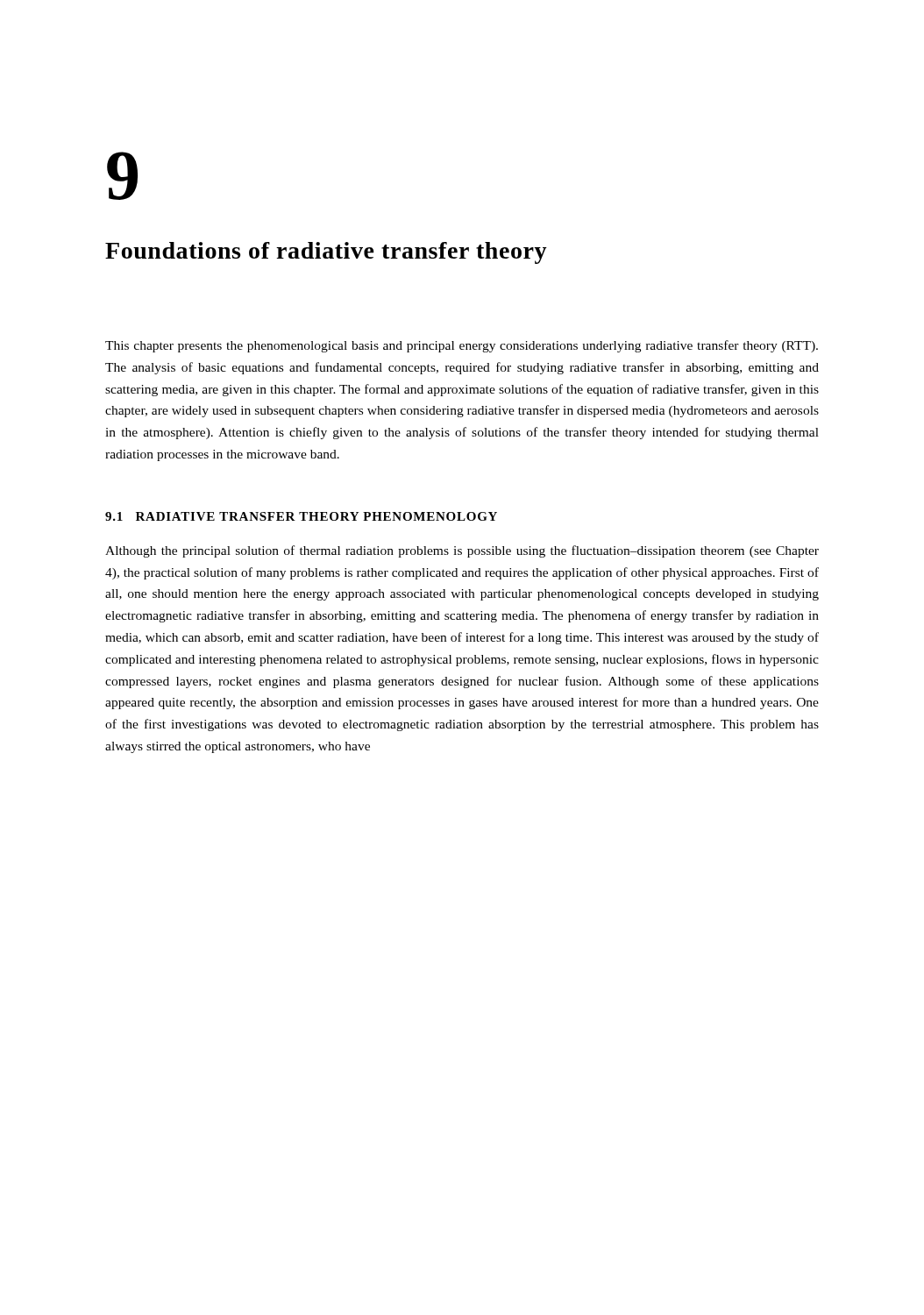Locate the text "Foundations of radiative transfer theory"

(x=326, y=250)
